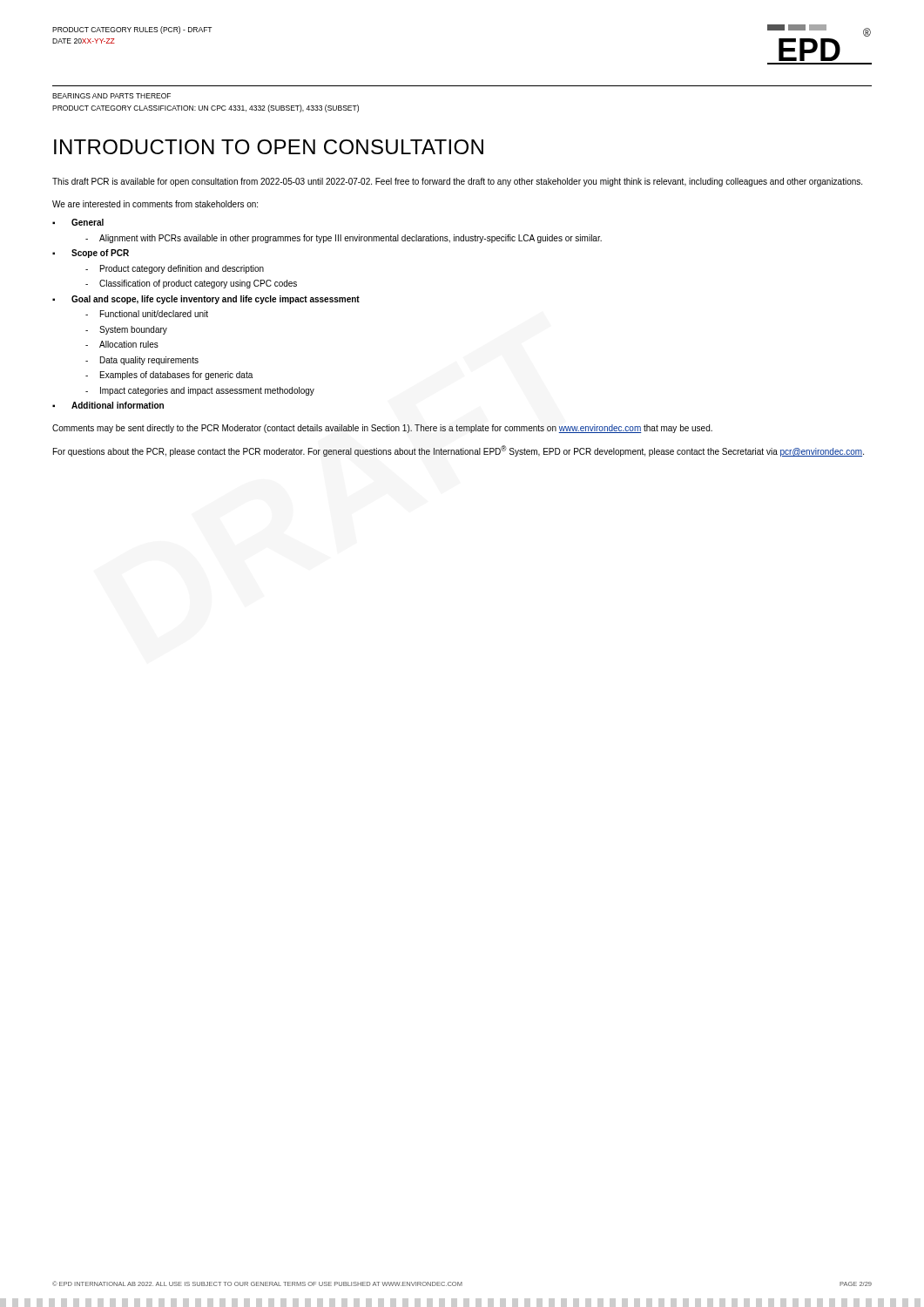Select the passage starting "We are interested in comments from"
924x1307 pixels.
156,204
